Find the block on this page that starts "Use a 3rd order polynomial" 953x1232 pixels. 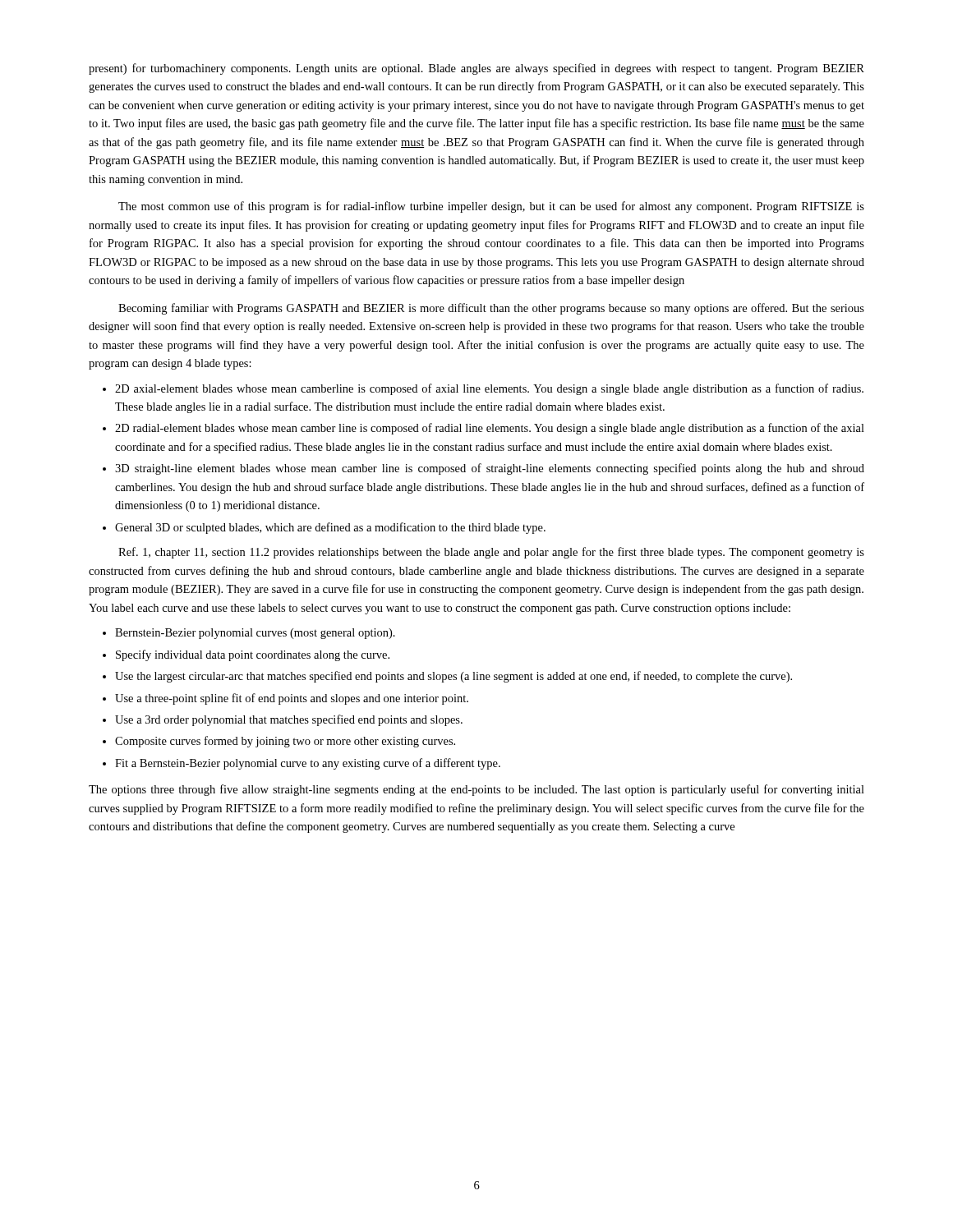[x=289, y=719]
